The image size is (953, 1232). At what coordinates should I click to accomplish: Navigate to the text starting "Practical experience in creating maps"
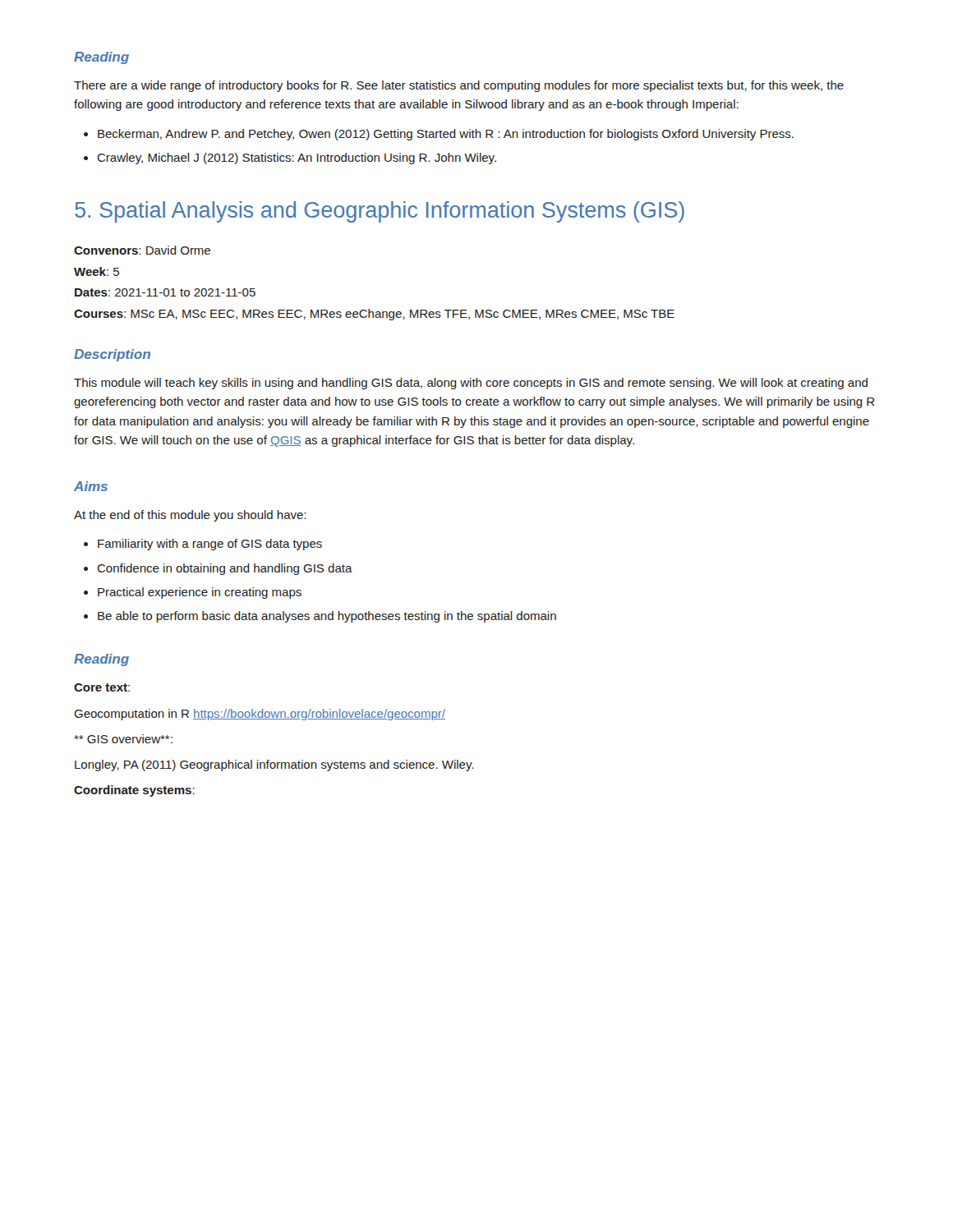click(199, 592)
